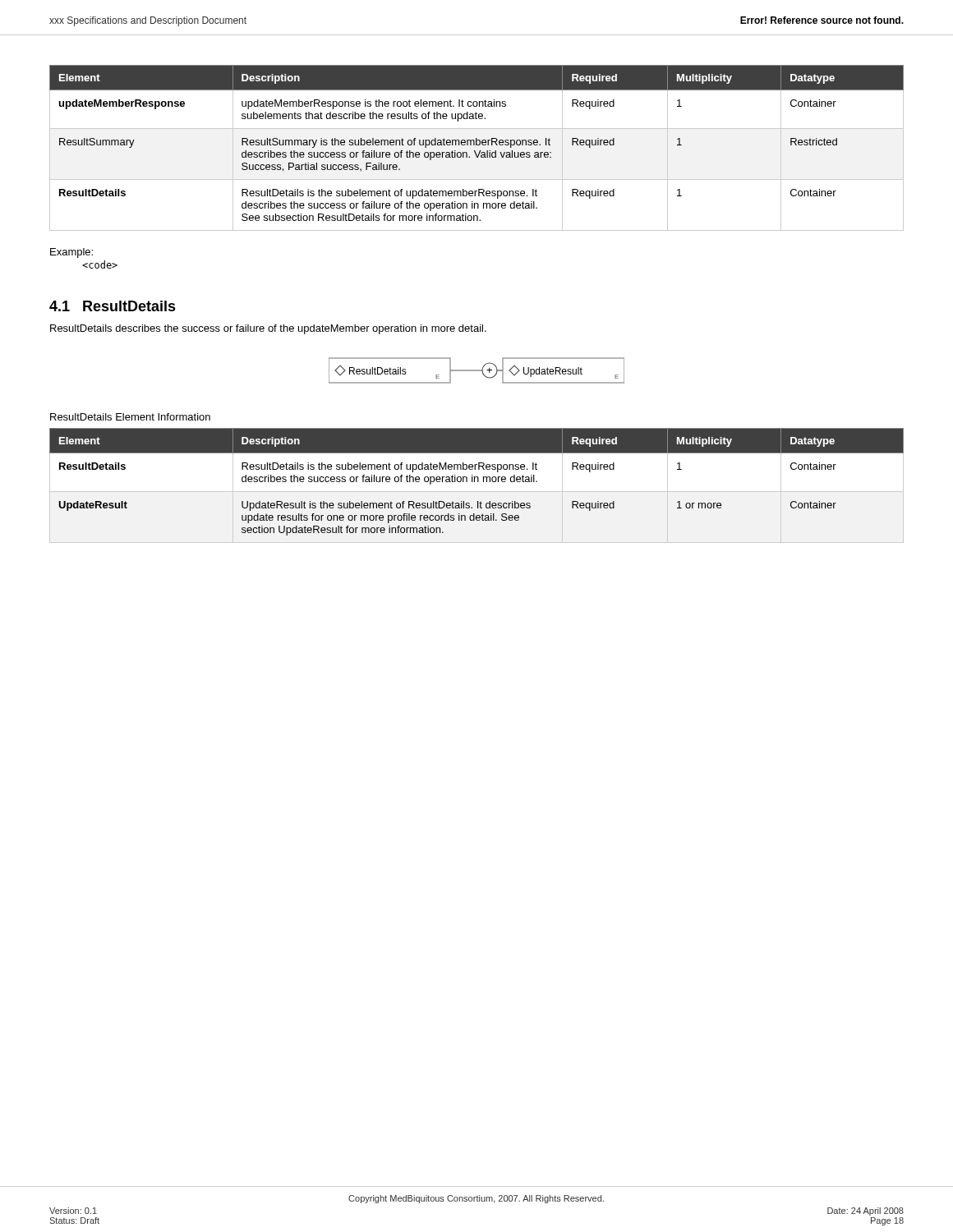The image size is (953, 1232).
Task: Point to the text block starting "ResultDetails Element Information"
Action: point(130,417)
